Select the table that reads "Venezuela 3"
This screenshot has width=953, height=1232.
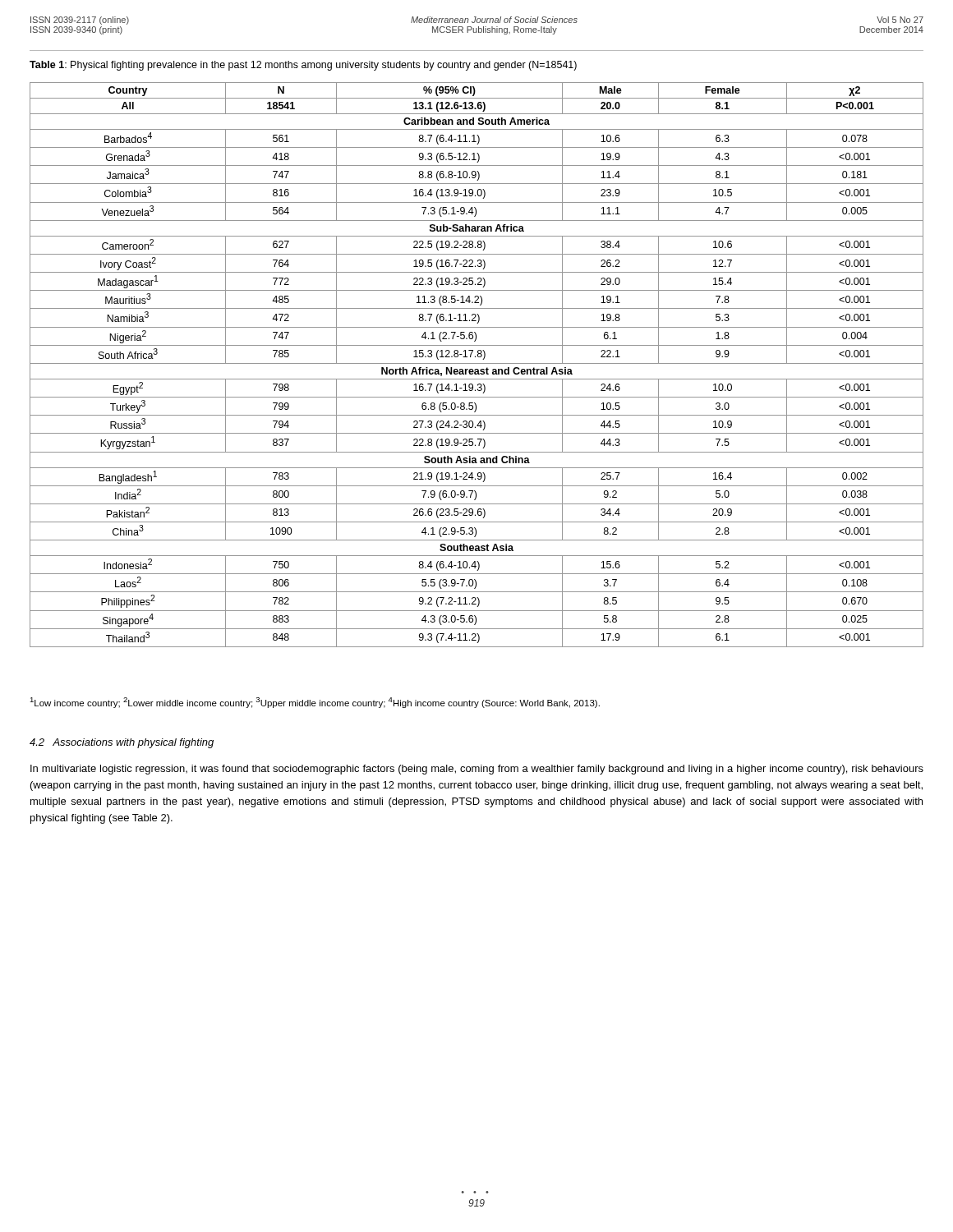[476, 365]
